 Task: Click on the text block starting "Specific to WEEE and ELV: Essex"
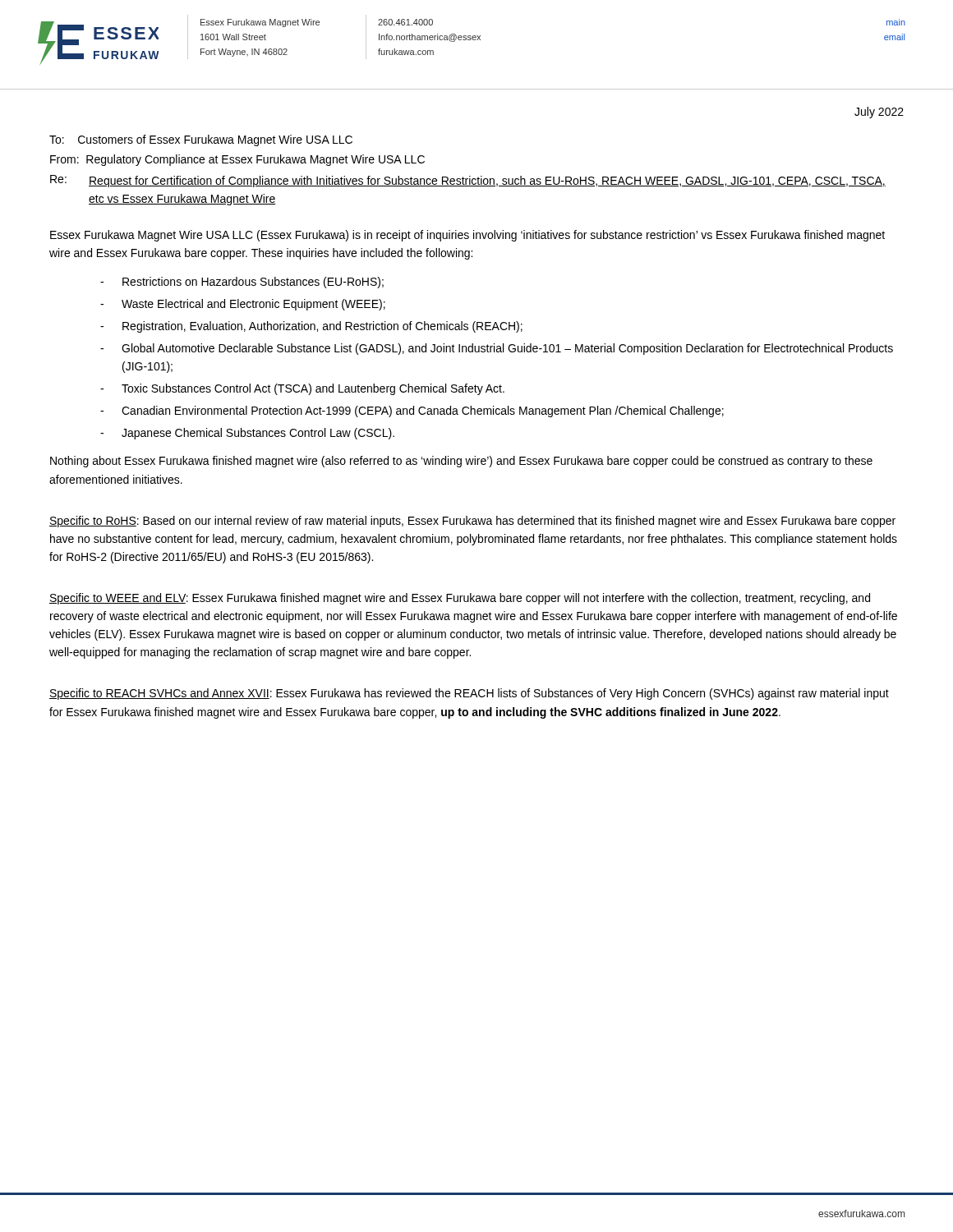473,625
